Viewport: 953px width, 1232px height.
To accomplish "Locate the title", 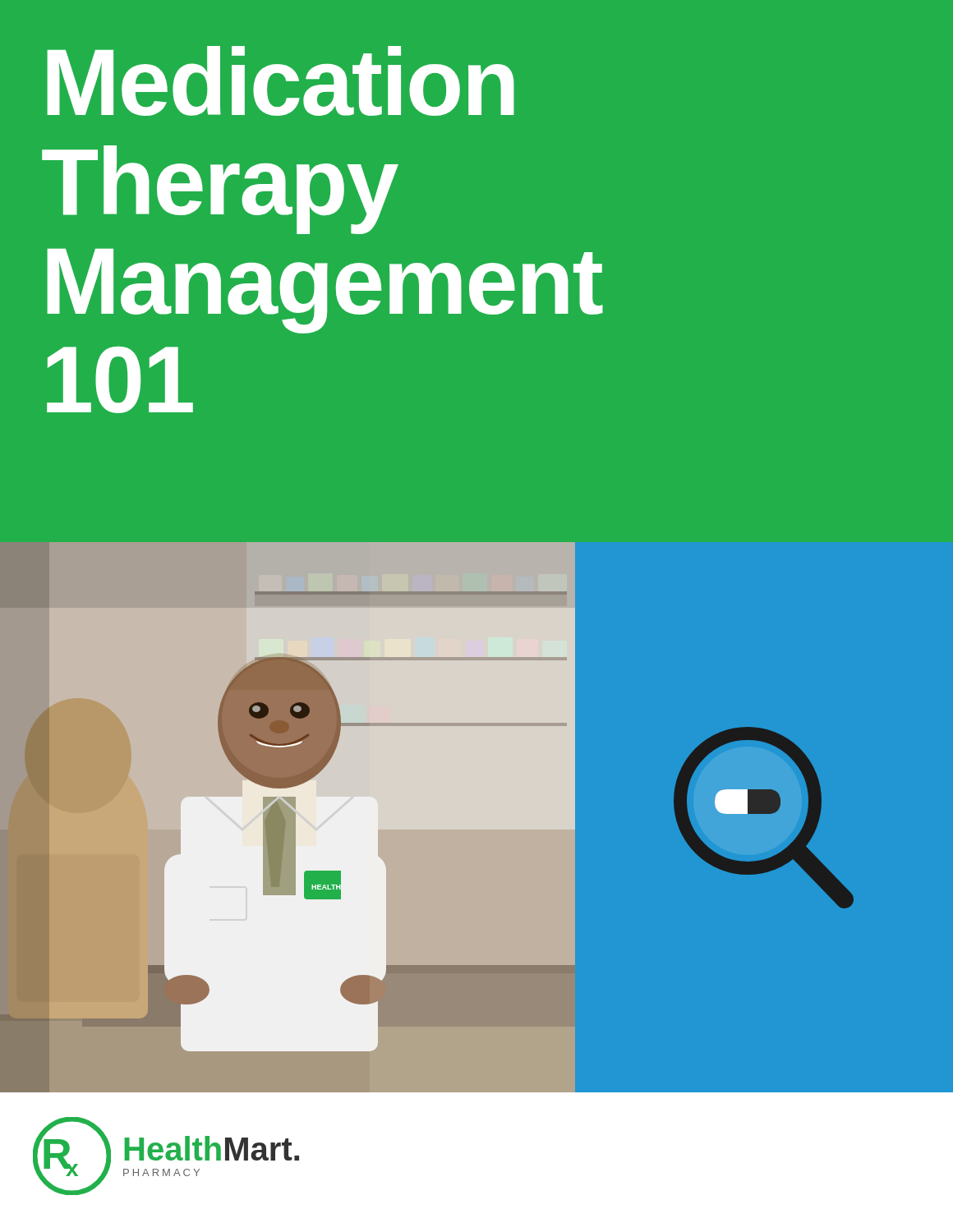I will (322, 231).
